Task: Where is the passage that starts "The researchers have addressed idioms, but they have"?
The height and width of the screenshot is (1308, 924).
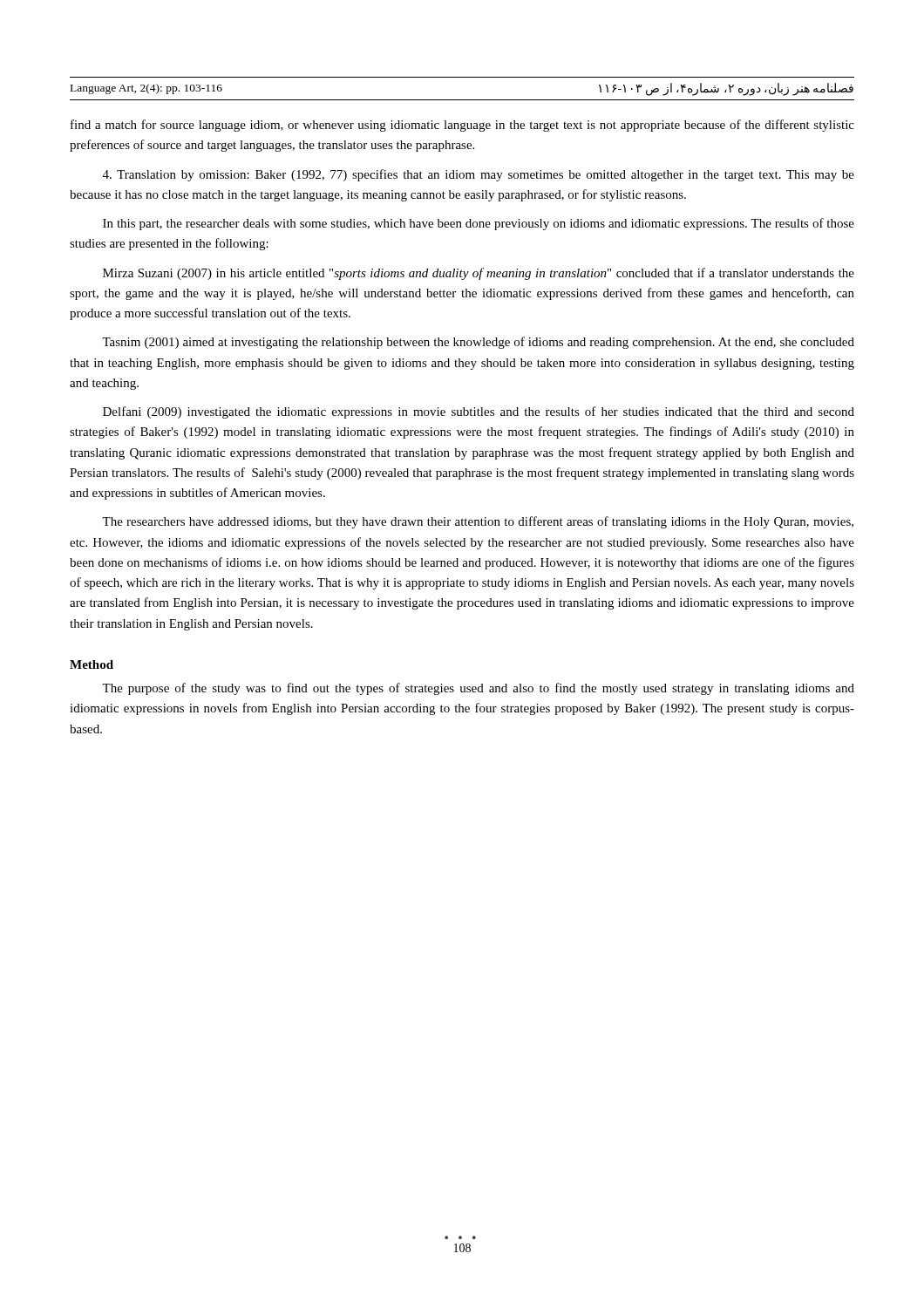Action: click(x=462, y=573)
